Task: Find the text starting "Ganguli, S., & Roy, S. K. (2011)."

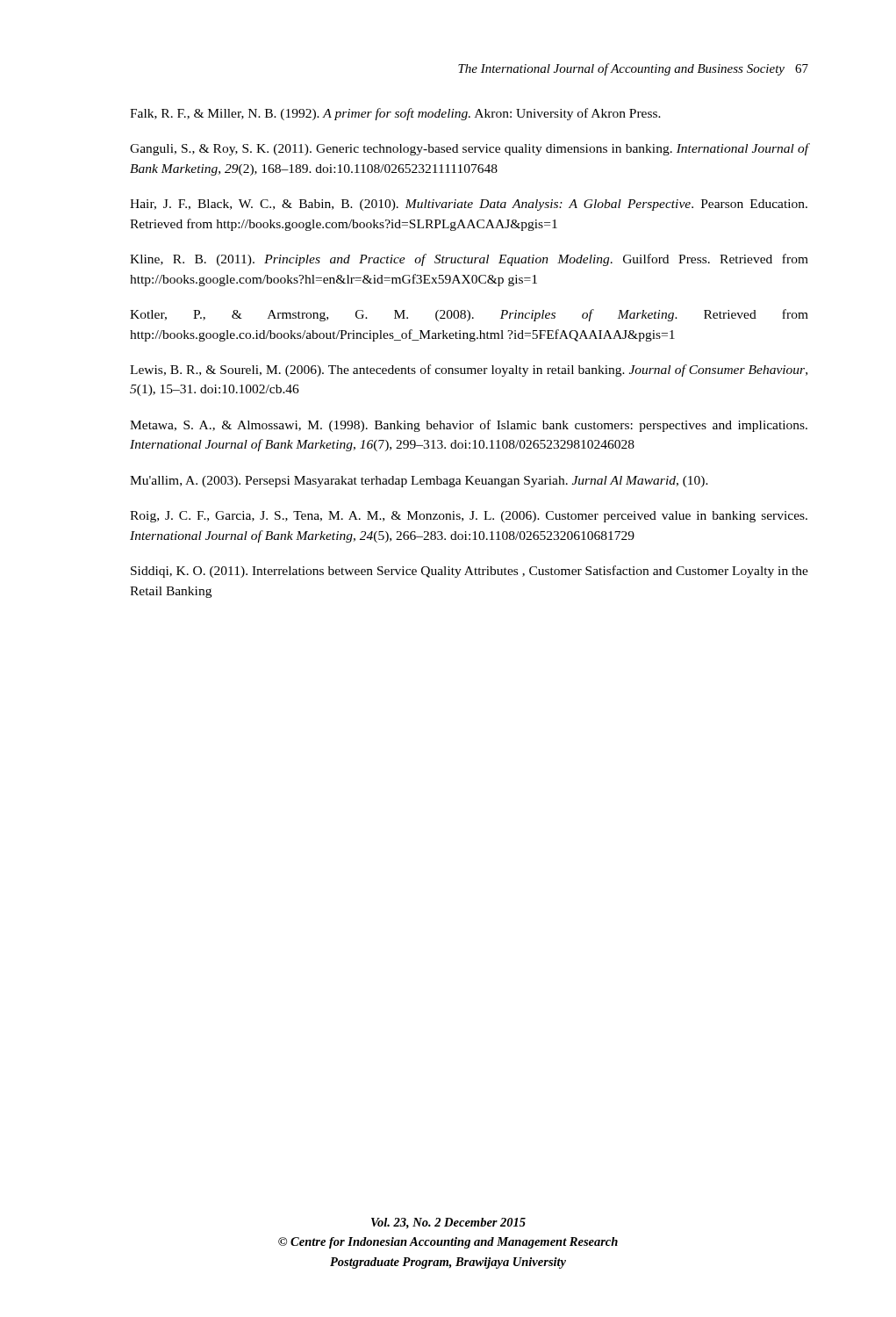Action: 448,159
